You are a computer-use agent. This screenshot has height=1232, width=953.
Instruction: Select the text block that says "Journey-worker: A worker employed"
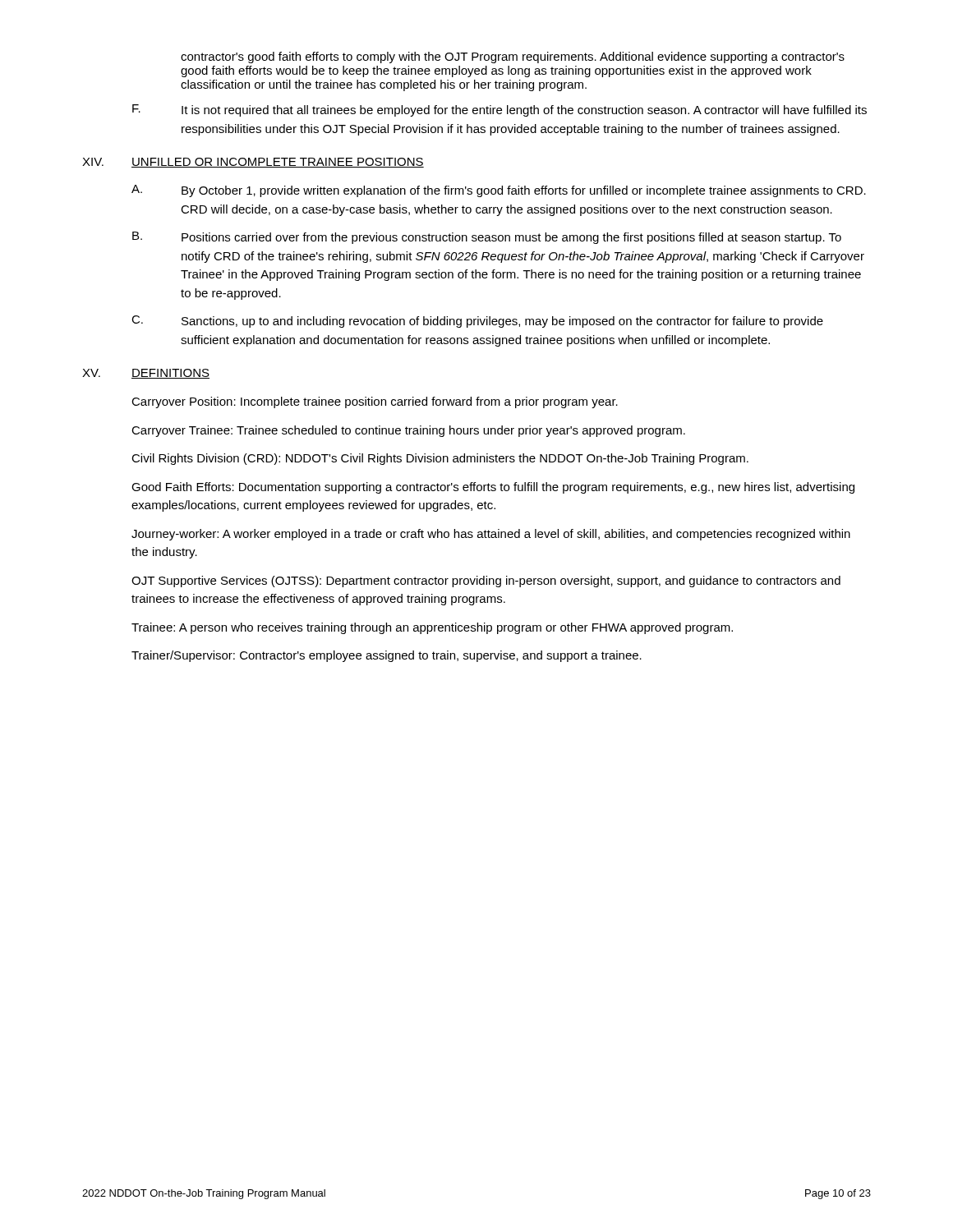(x=491, y=542)
